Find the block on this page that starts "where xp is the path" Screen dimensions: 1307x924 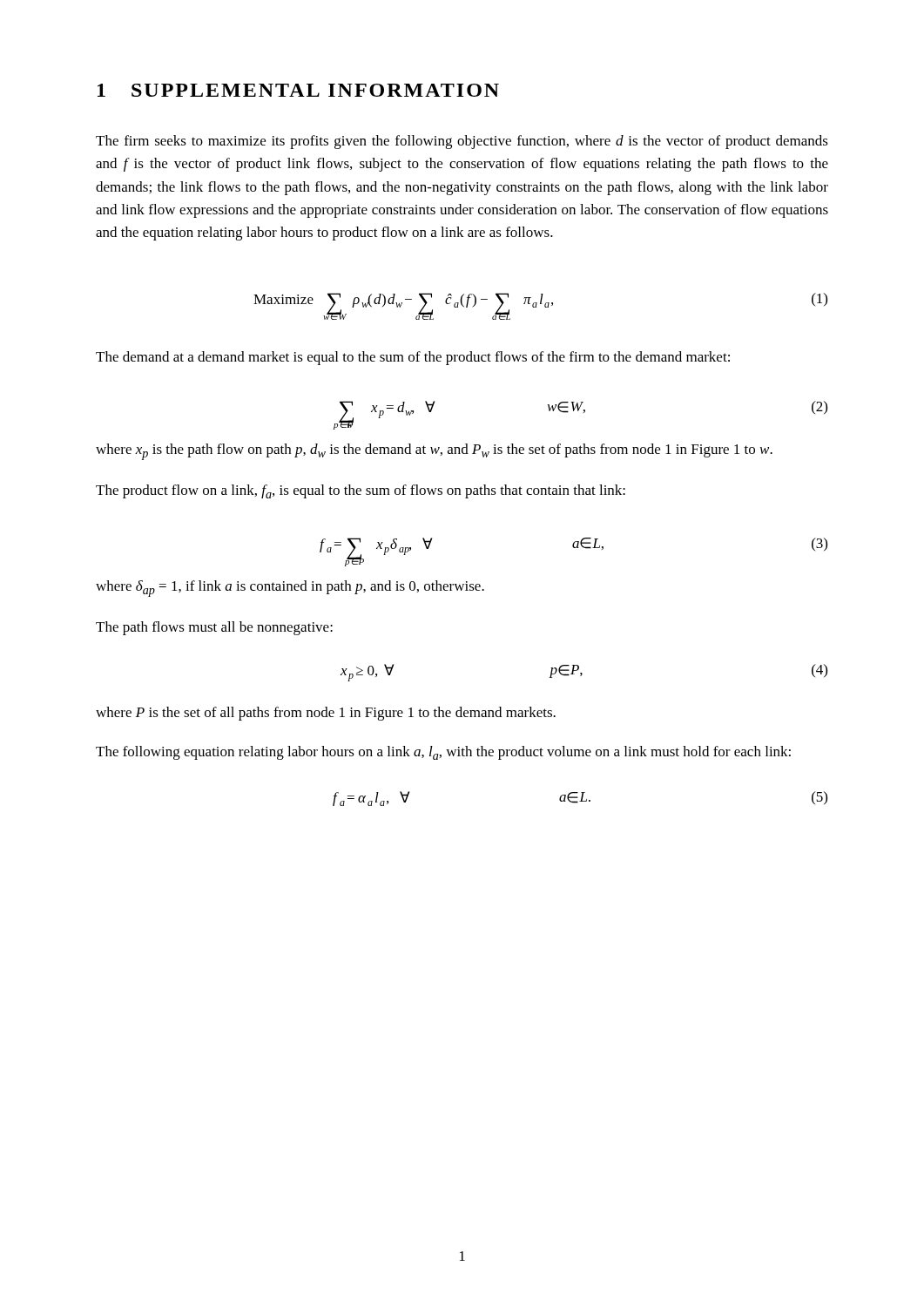coord(462,451)
